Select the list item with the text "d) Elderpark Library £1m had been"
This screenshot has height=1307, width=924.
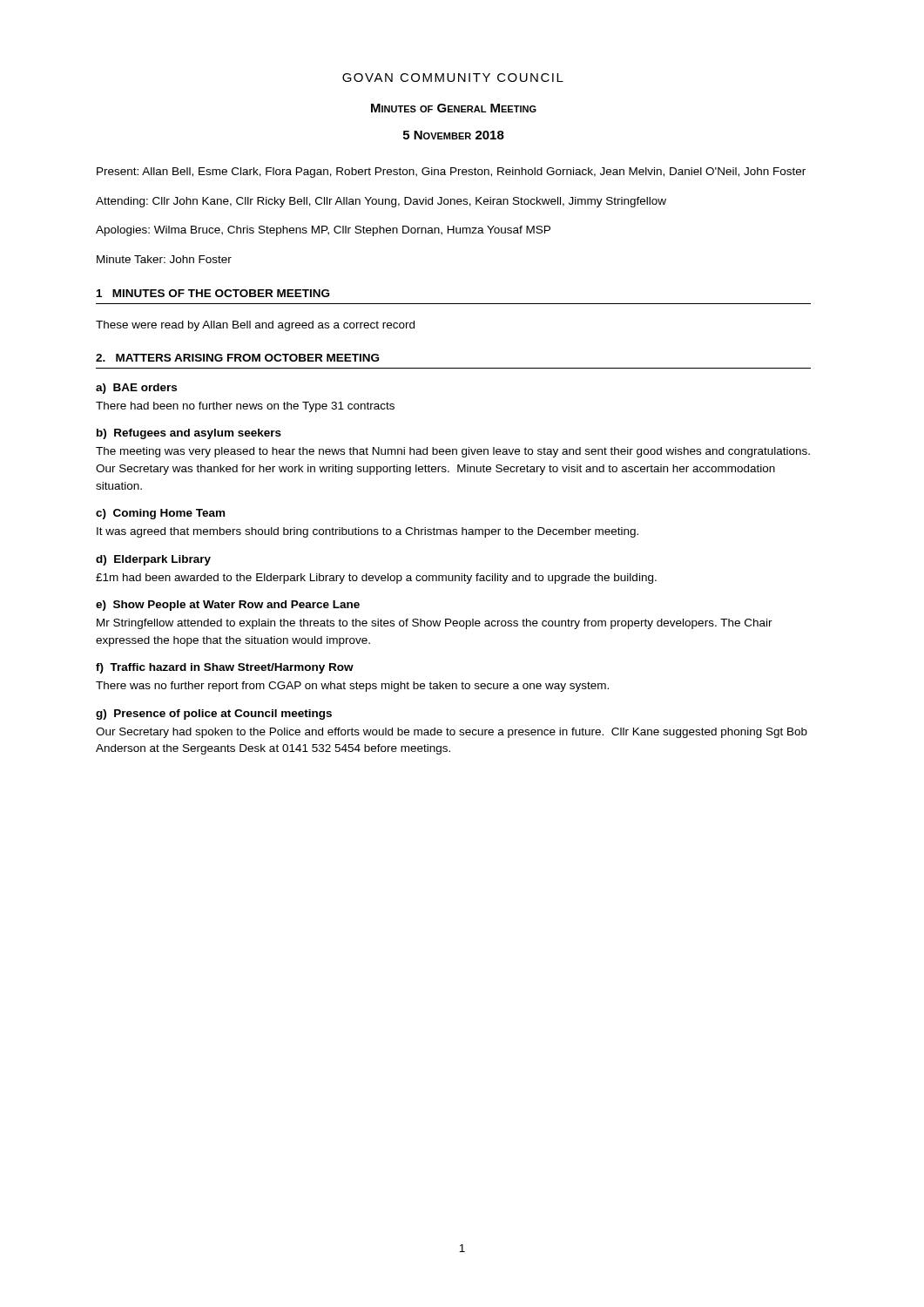(377, 569)
